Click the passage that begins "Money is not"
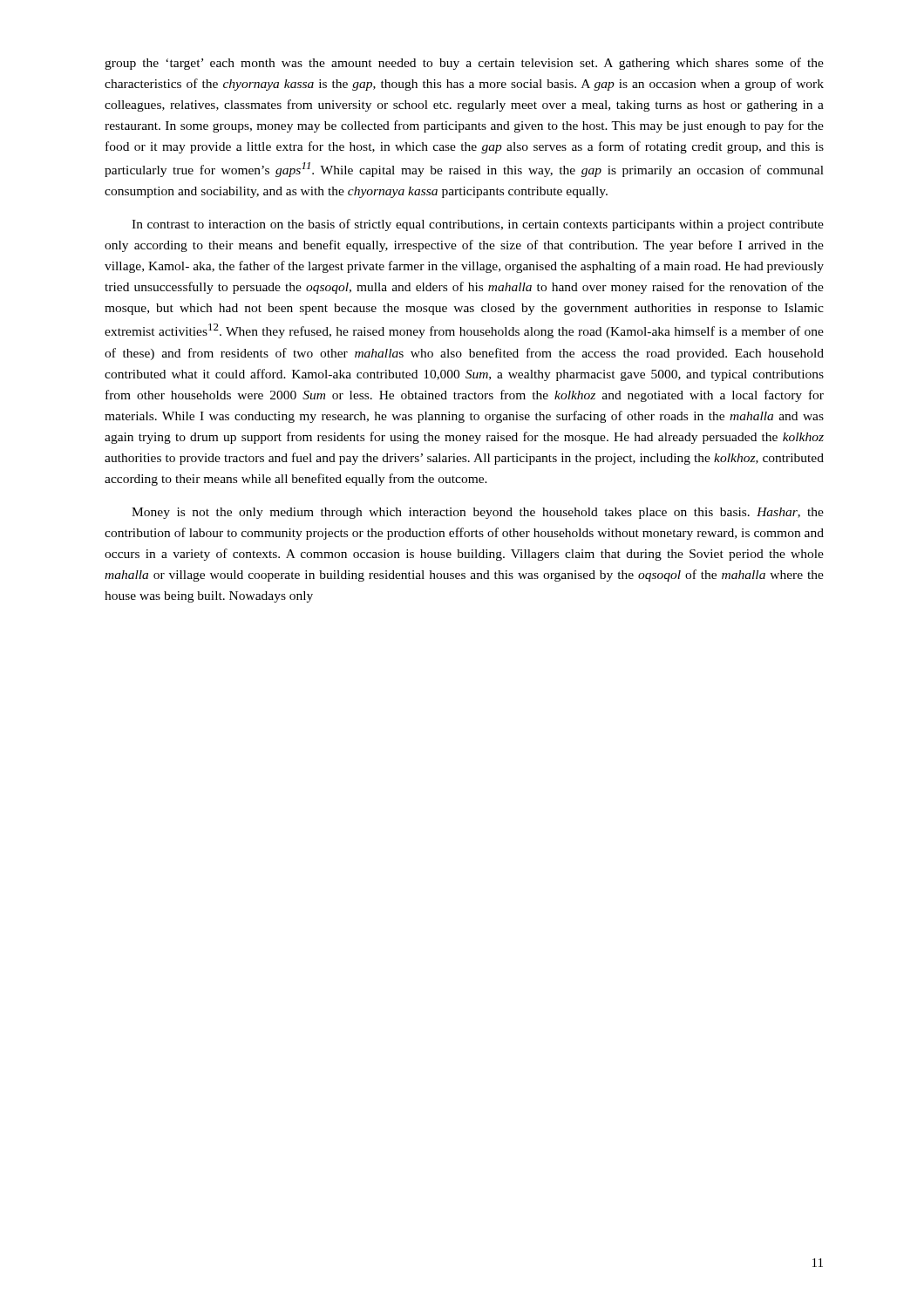Screen dimensions: 1308x924 pos(464,553)
